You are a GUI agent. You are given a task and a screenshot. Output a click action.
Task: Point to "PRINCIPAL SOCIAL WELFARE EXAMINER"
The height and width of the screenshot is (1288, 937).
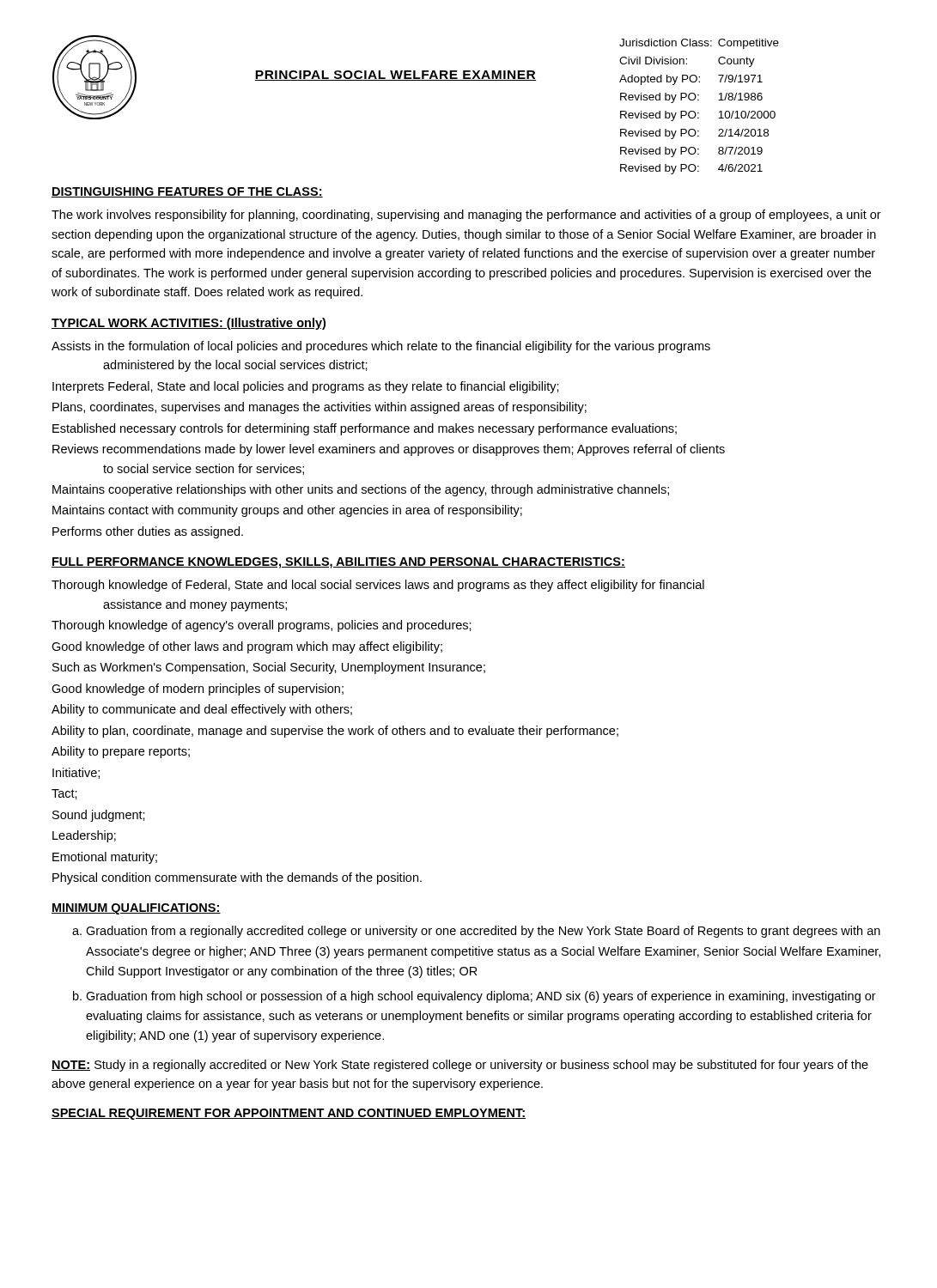pos(395,74)
